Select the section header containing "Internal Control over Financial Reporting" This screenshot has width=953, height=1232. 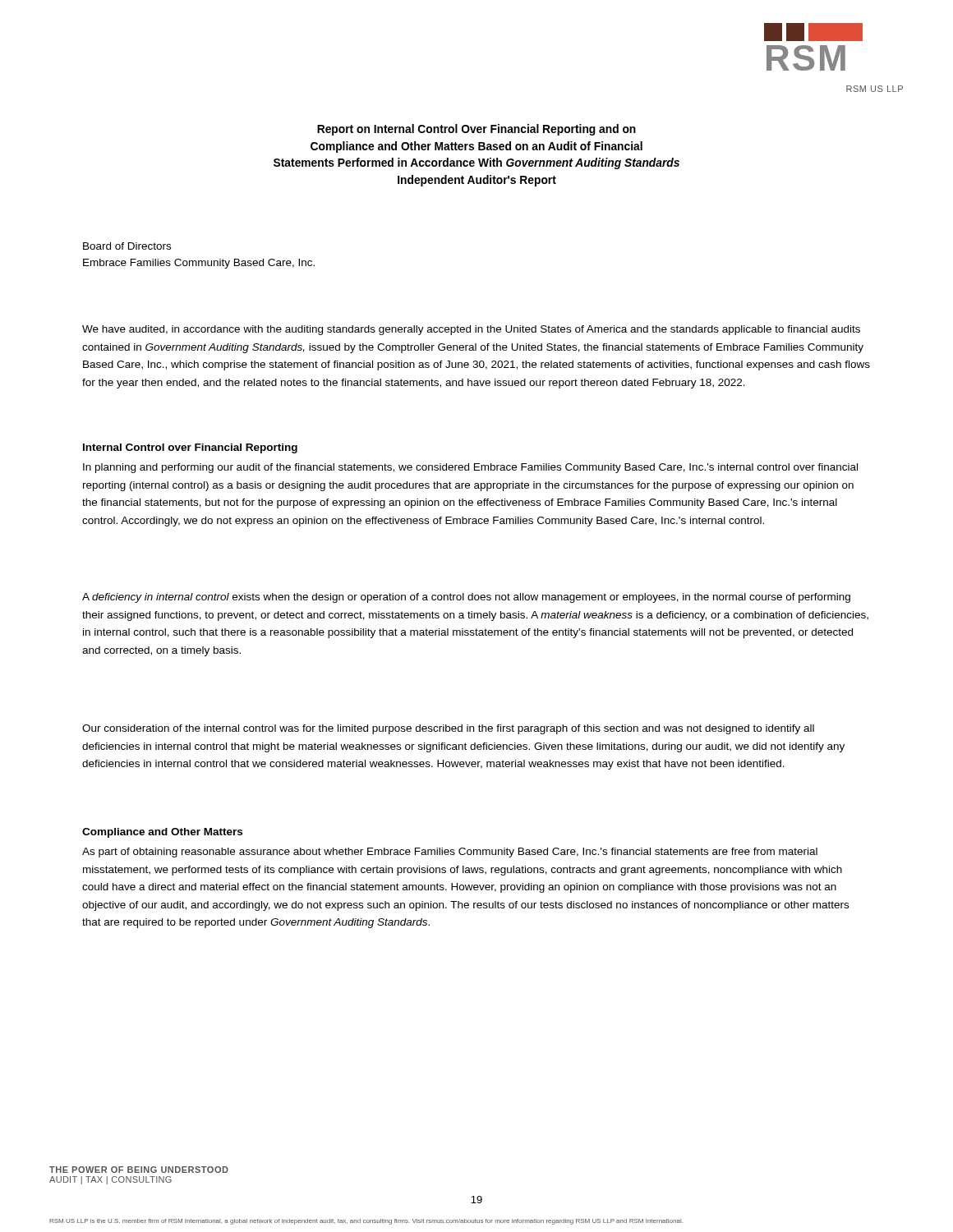pos(190,447)
